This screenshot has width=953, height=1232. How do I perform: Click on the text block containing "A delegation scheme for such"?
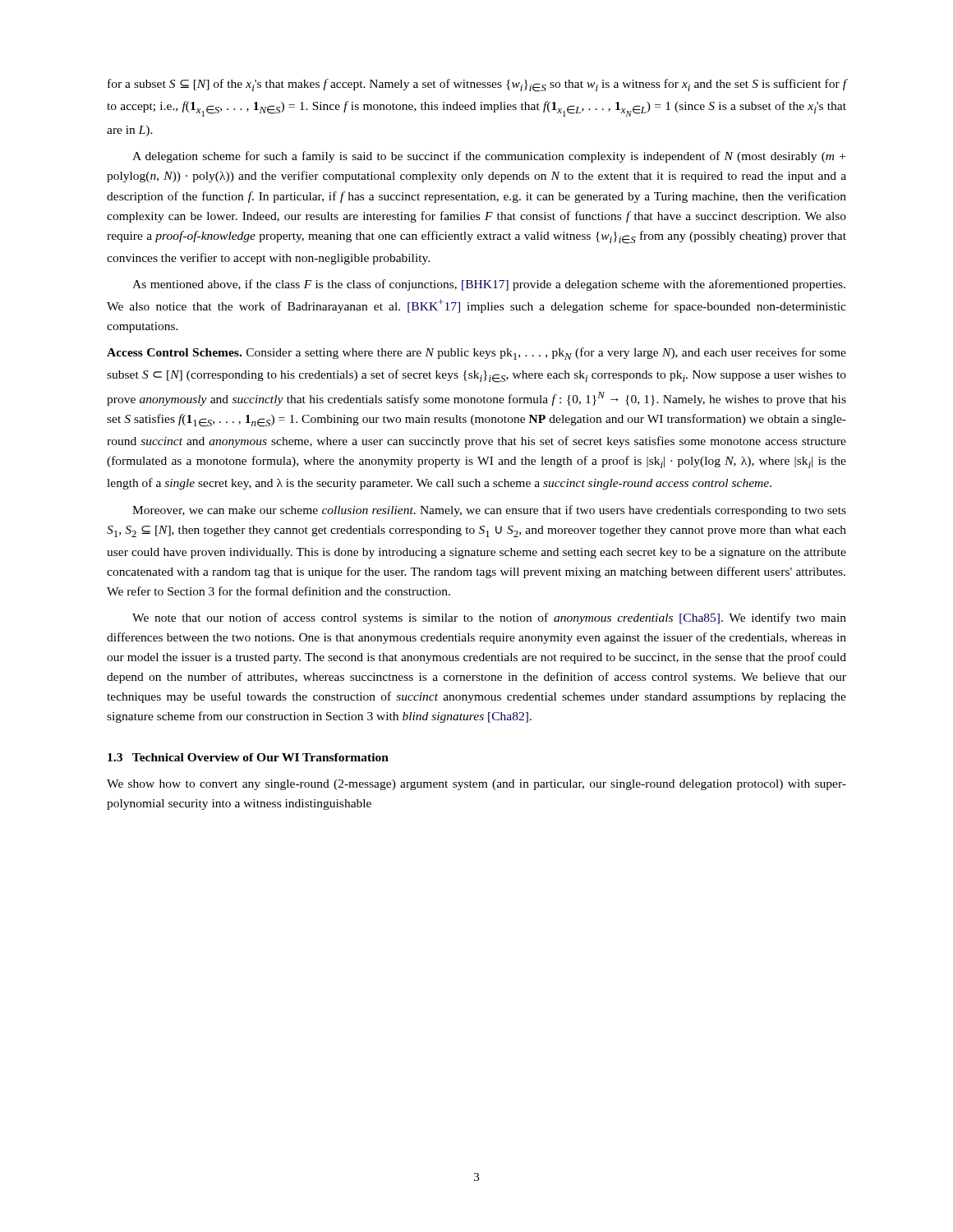click(x=476, y=207)
